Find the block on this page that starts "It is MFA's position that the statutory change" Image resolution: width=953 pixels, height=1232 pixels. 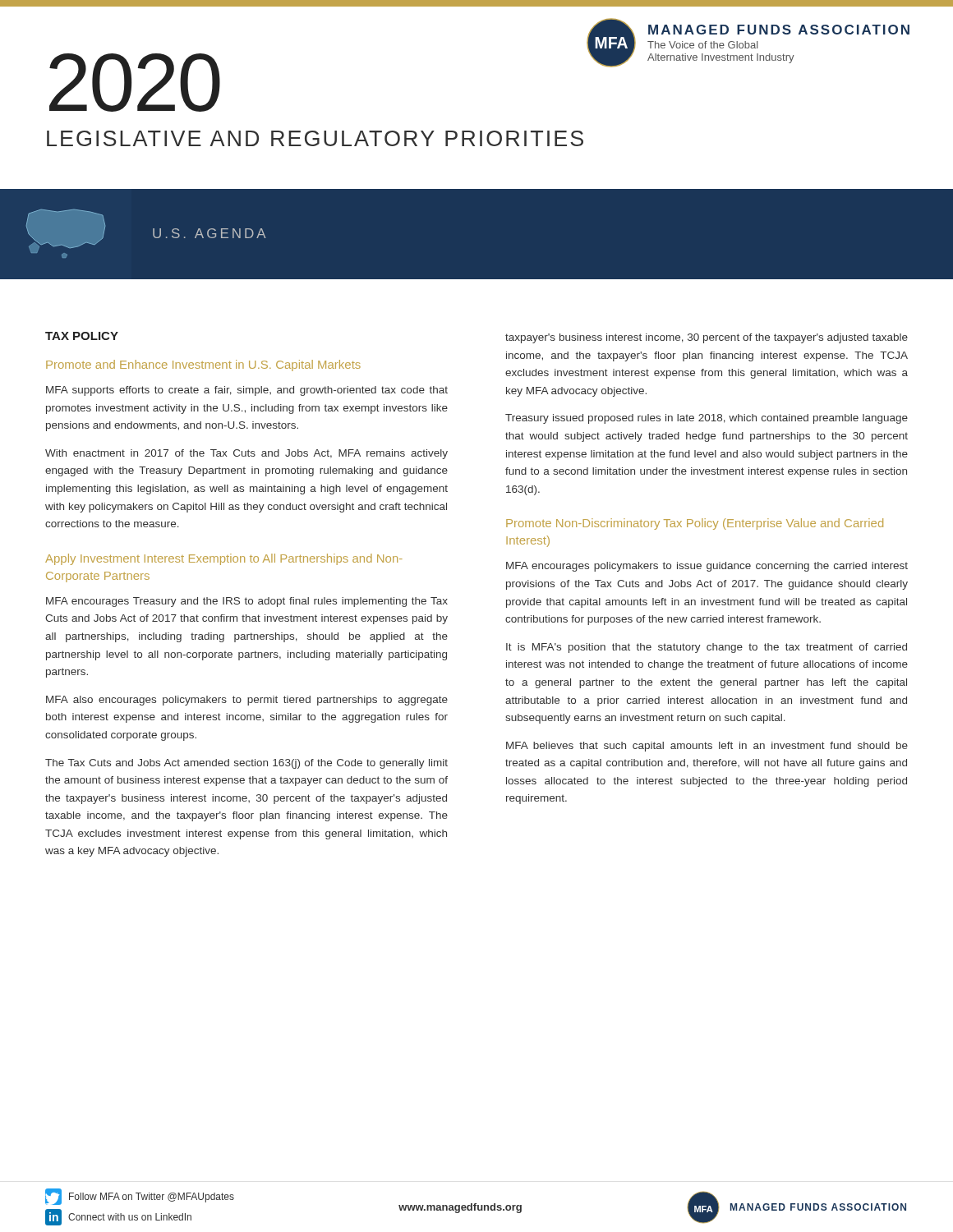[x=707, y=682]
